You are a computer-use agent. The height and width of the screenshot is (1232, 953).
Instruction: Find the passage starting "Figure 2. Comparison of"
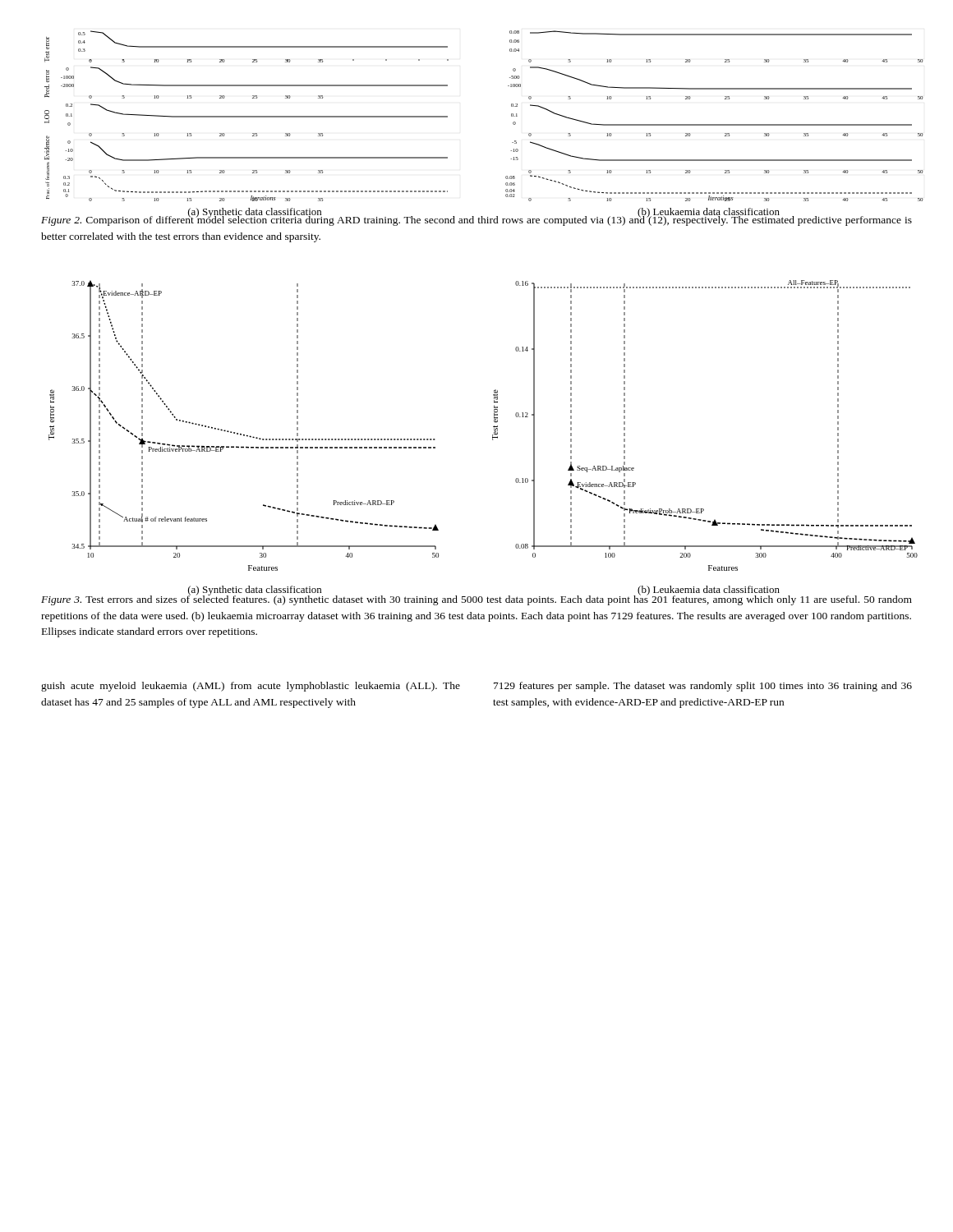pyautogui.click(x=476, y=228)
